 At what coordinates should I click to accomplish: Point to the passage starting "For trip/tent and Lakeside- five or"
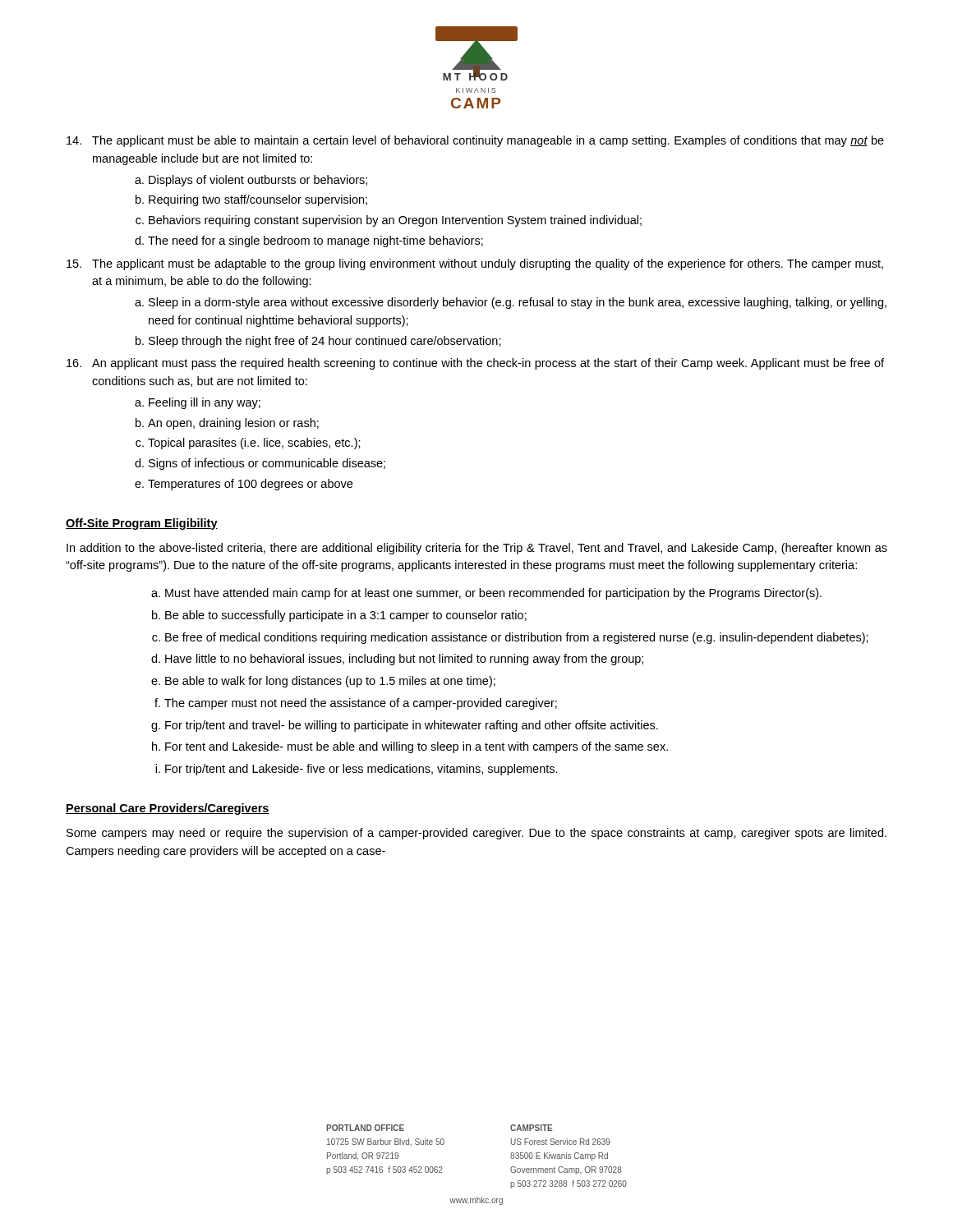click(361, 769)
